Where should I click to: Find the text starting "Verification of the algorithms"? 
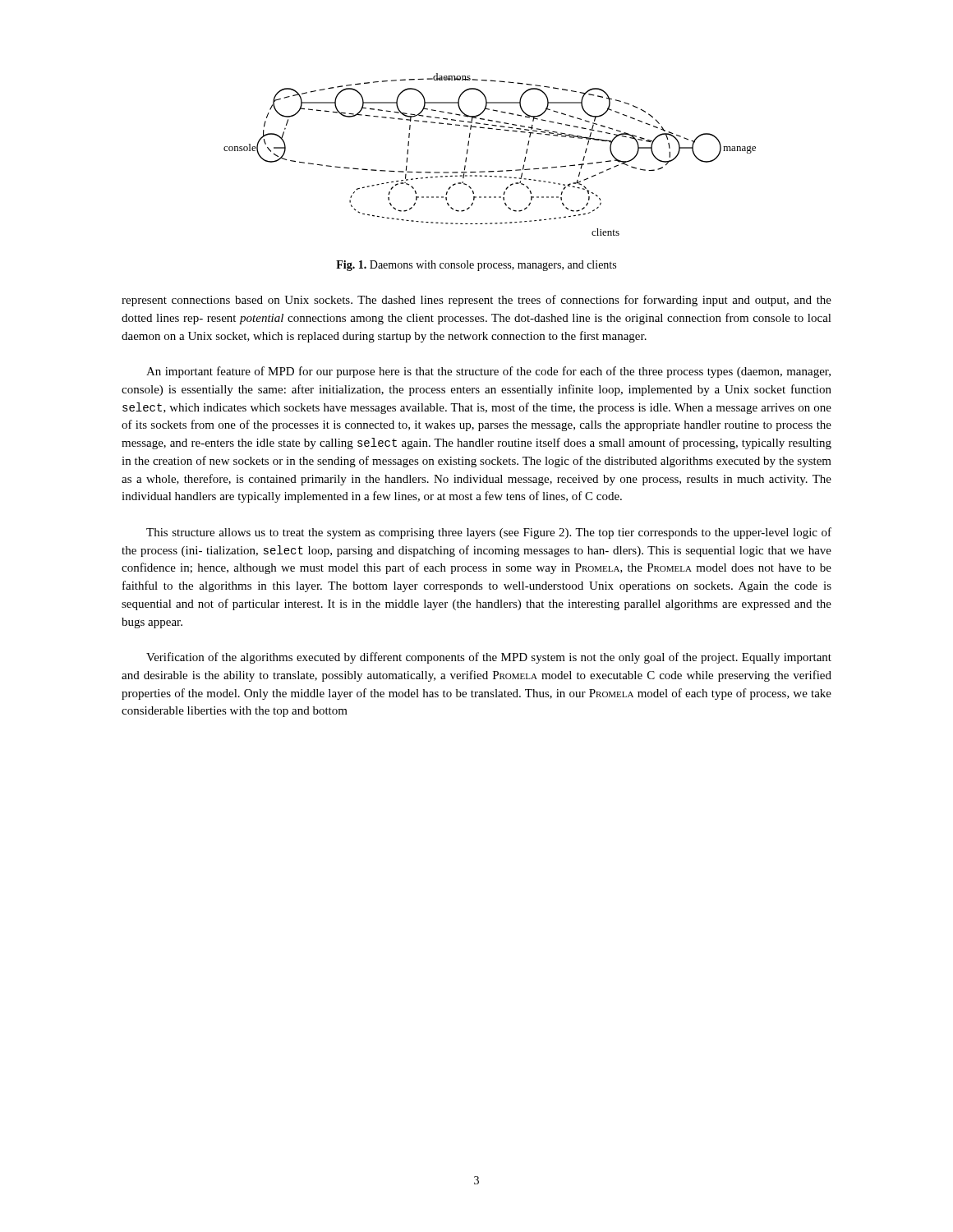476,685
